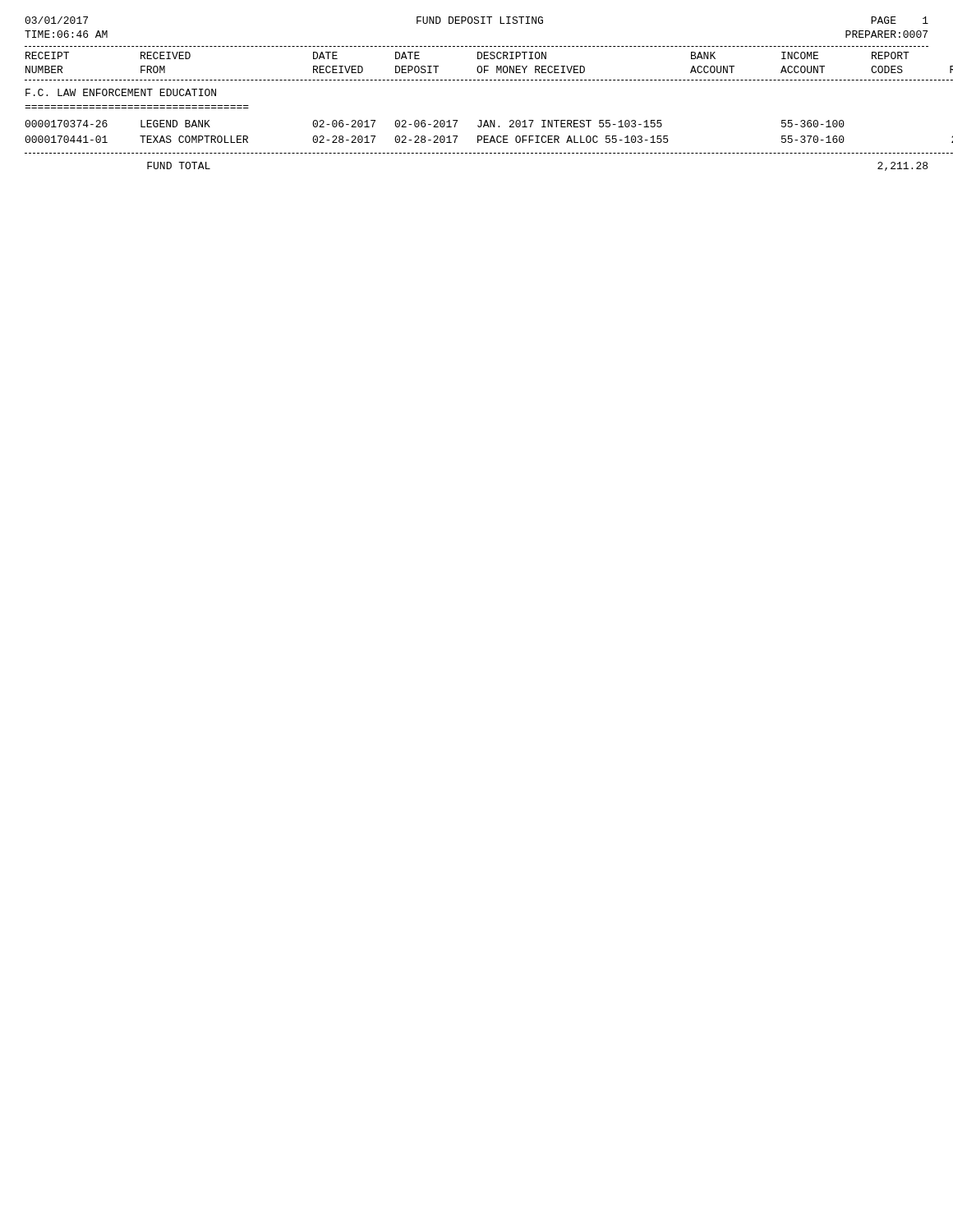Find the text that says "FUND TOTAL 2,211.28"
Image resolution: width=953 pixels, height=1232 pixels.
point(185,166)
